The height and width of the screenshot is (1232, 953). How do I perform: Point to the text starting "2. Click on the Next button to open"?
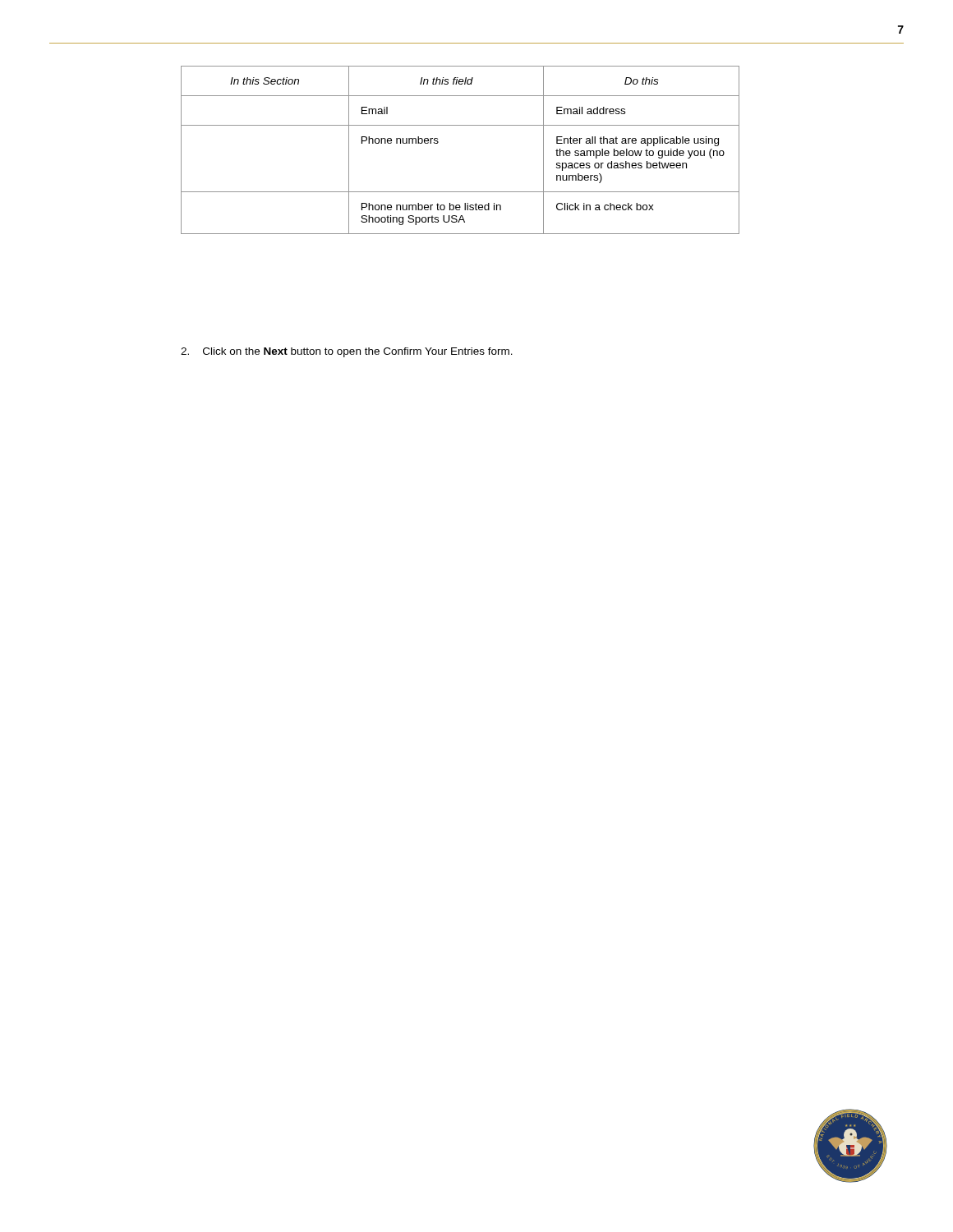click(x=347, y=351)
